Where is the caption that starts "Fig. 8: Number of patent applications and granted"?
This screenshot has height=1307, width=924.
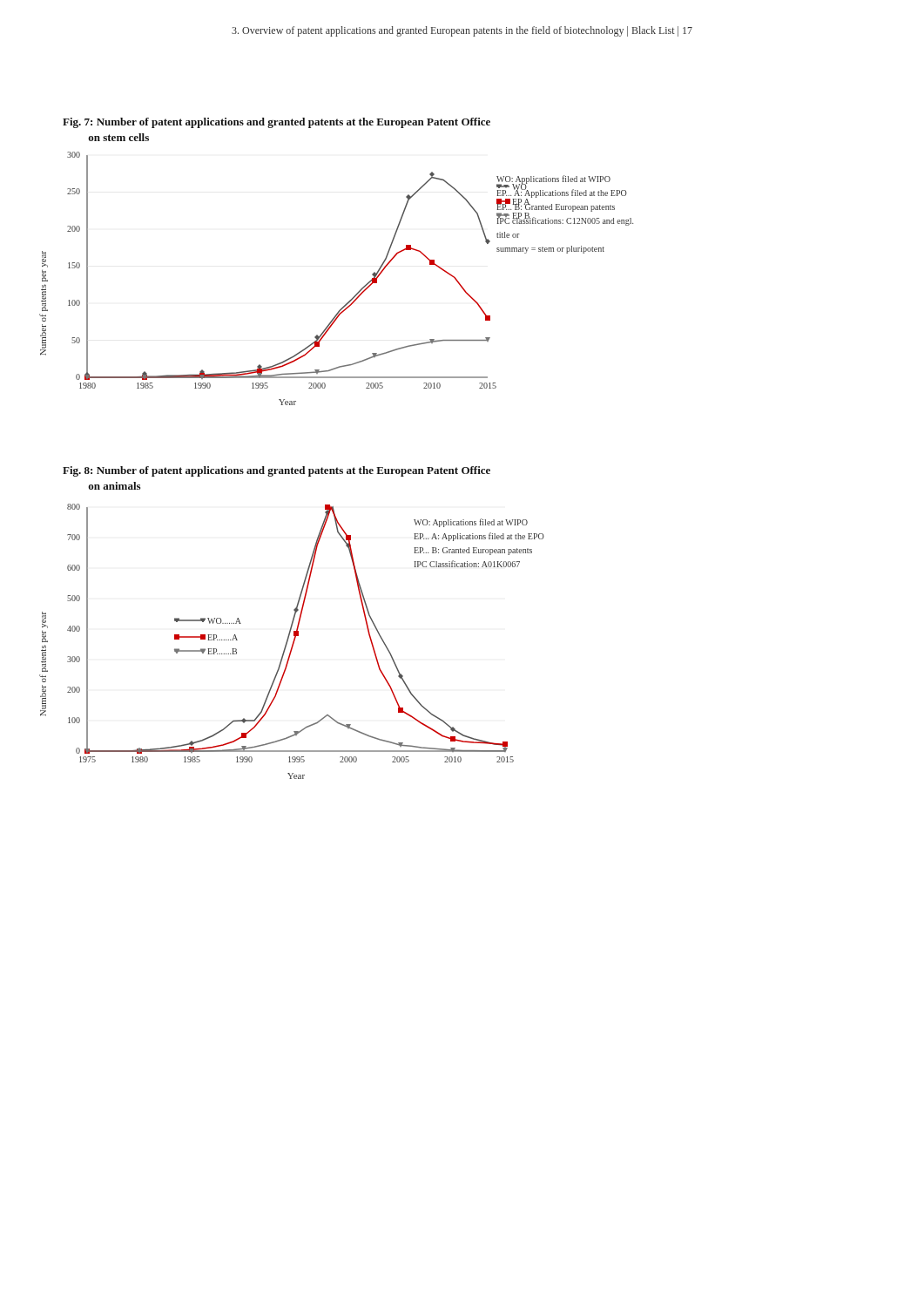277,478
